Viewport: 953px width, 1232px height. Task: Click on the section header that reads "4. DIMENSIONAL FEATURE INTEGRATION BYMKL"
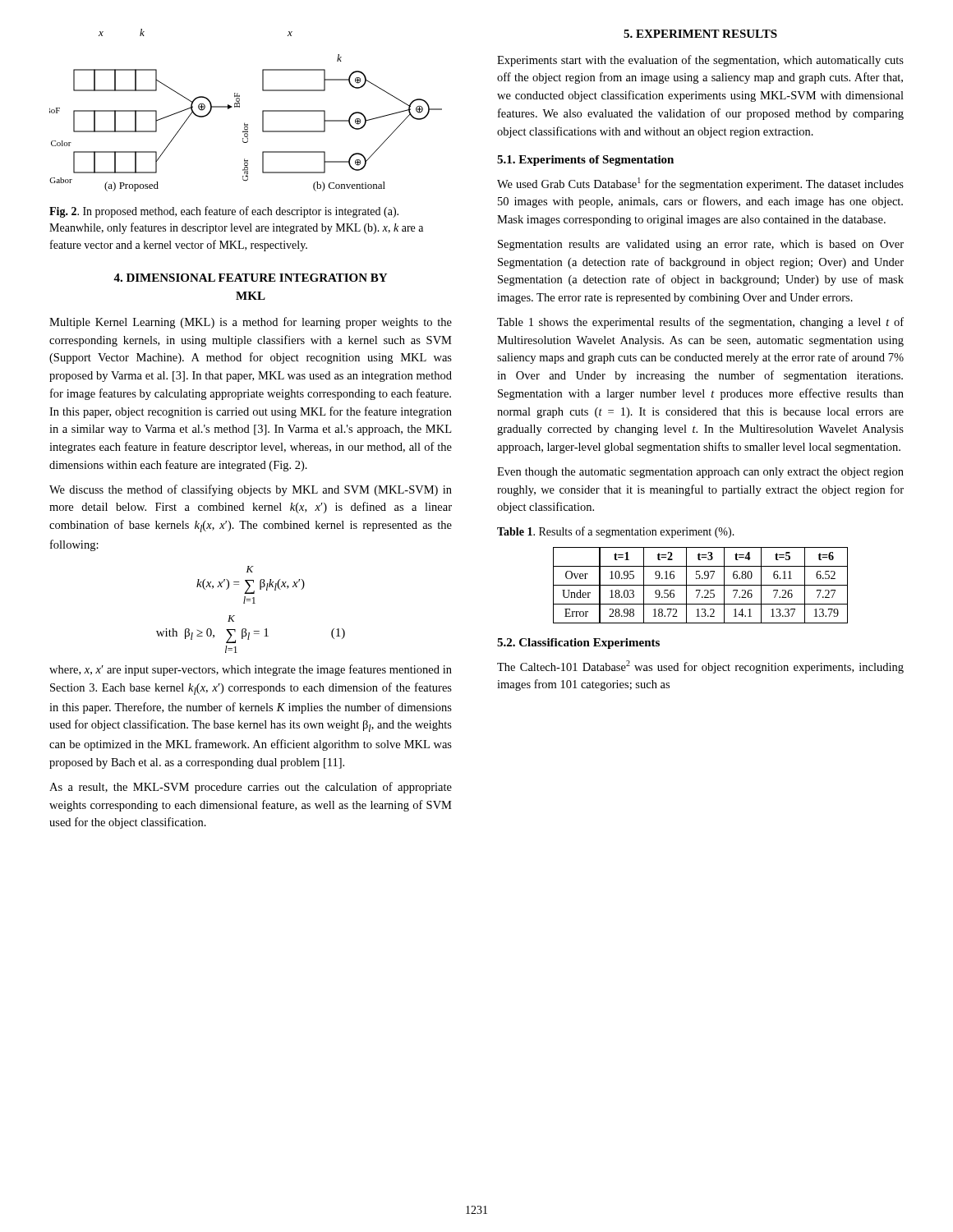[x=251, y=287]
